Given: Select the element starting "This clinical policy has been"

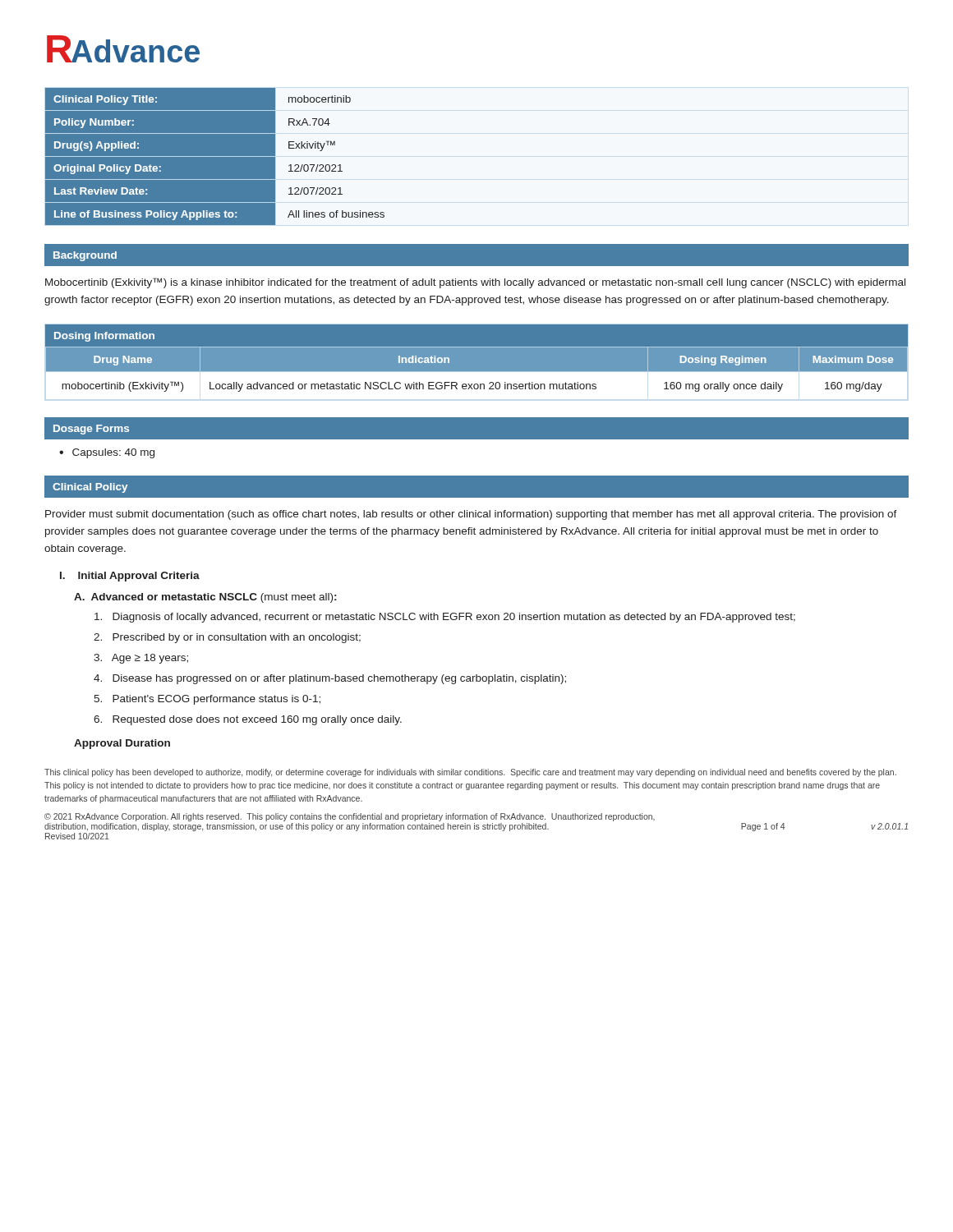Looking at the screenshot, I should point(471,785).
